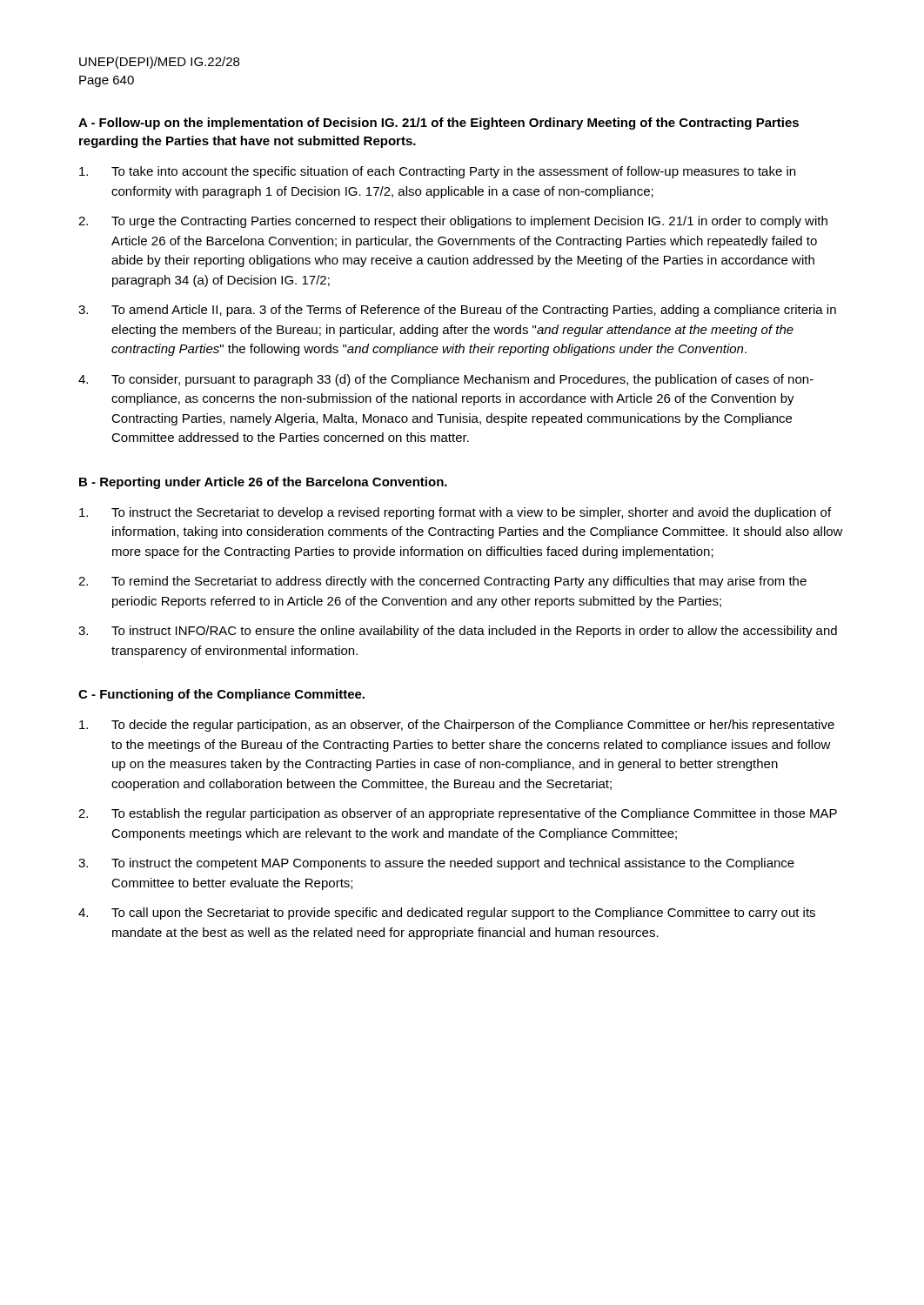924x1305 pixels.
Task: Locate the list item that reads "2. To remind the Secretariat to"
Action: pos(462,591)
